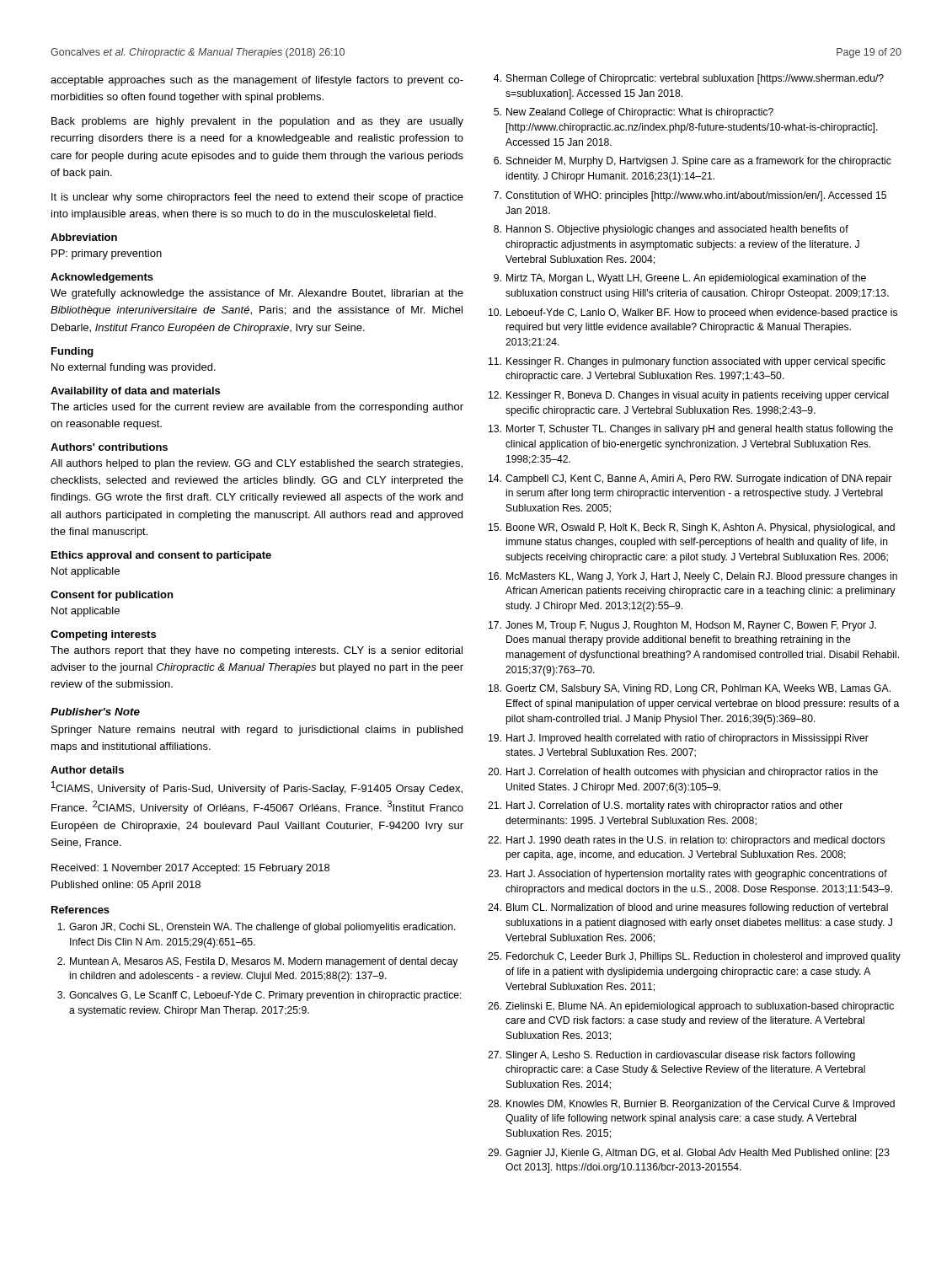Click on the block starting "The authors report that they have"
The width and height of the screenshot is (952, 1264).
coord(257,668)
